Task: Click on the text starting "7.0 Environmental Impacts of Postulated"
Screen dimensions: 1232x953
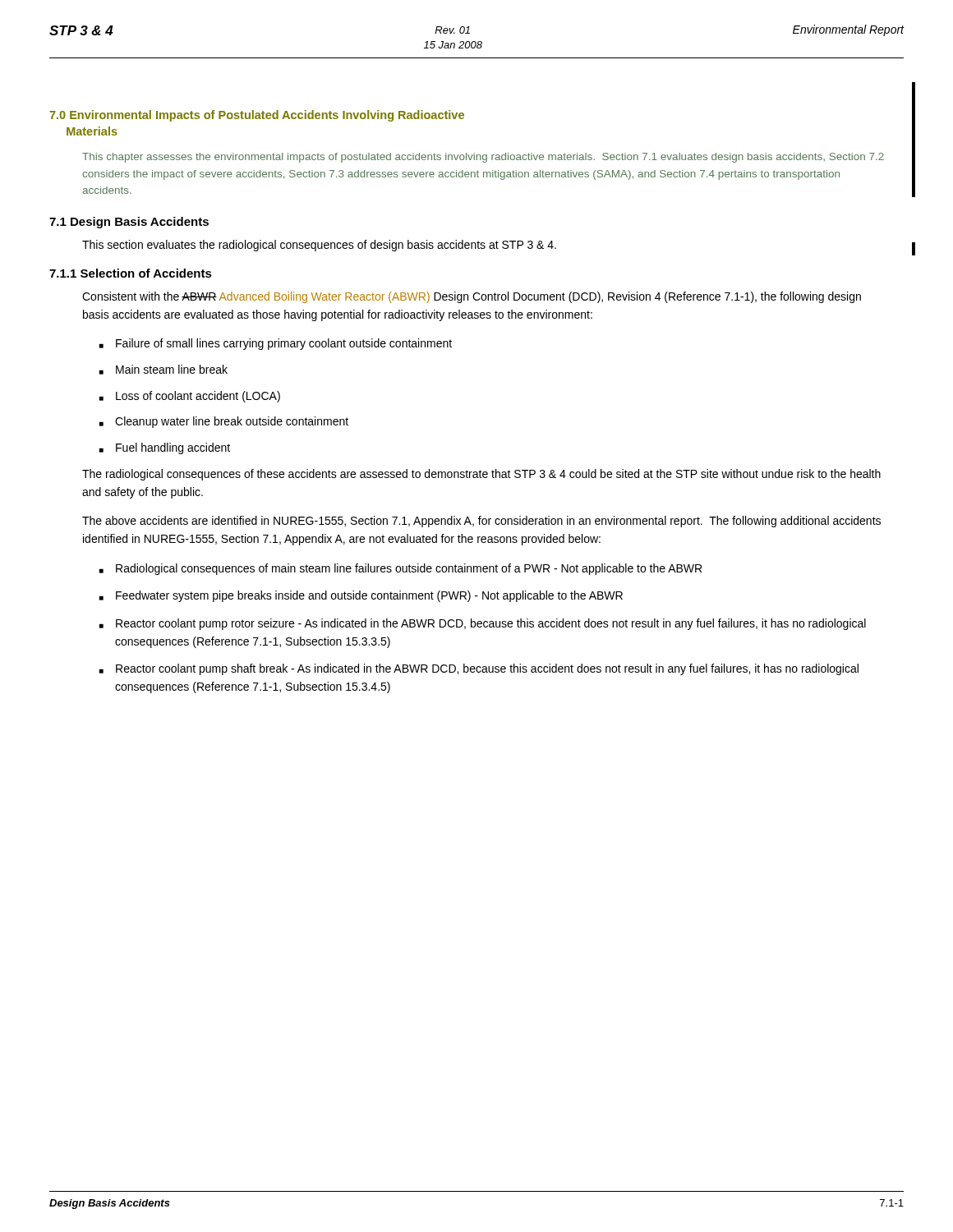Action: tap(257, 123)
